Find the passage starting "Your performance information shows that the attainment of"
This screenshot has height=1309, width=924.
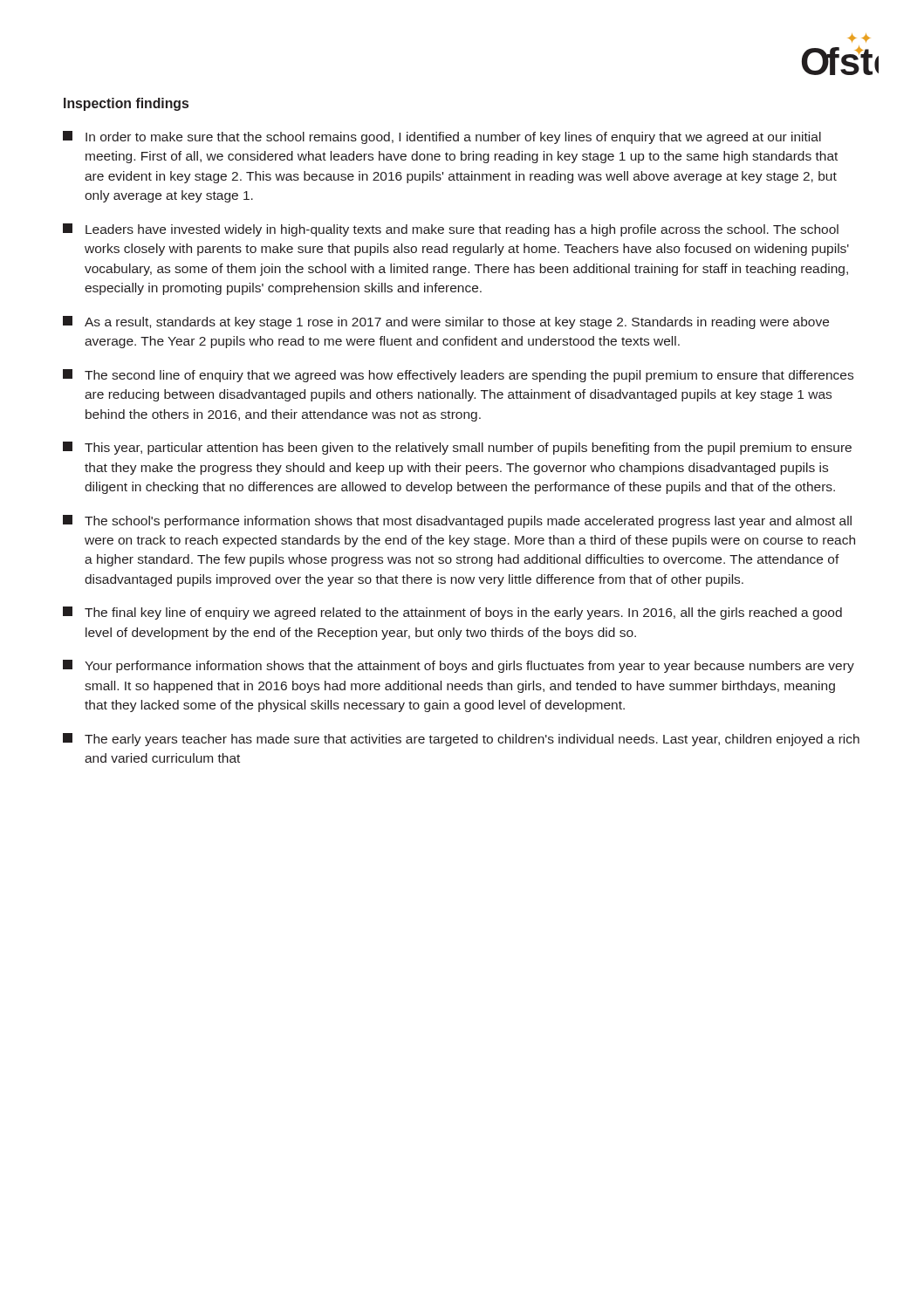462,686
